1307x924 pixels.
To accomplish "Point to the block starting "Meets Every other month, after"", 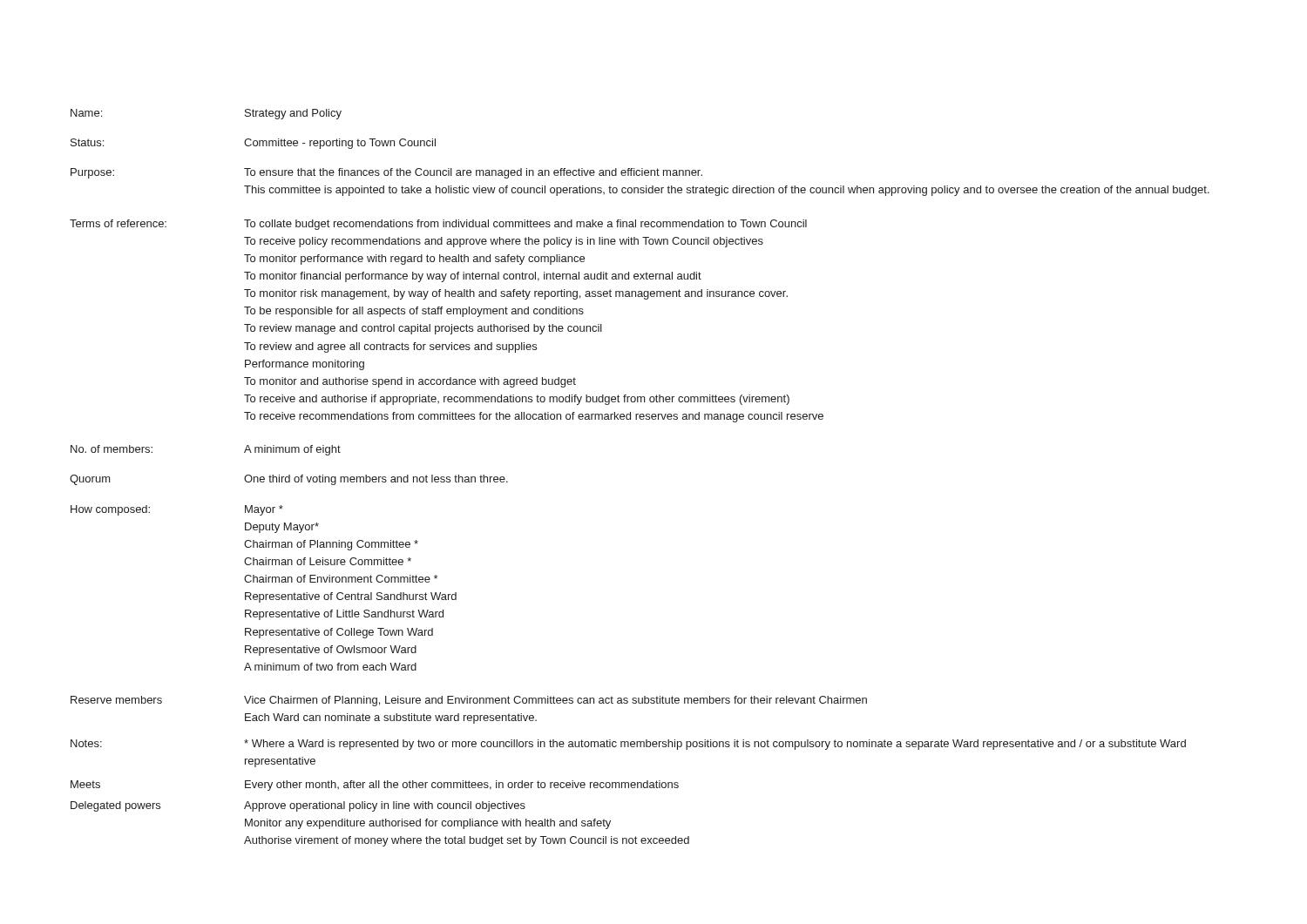I will point(654,784).
